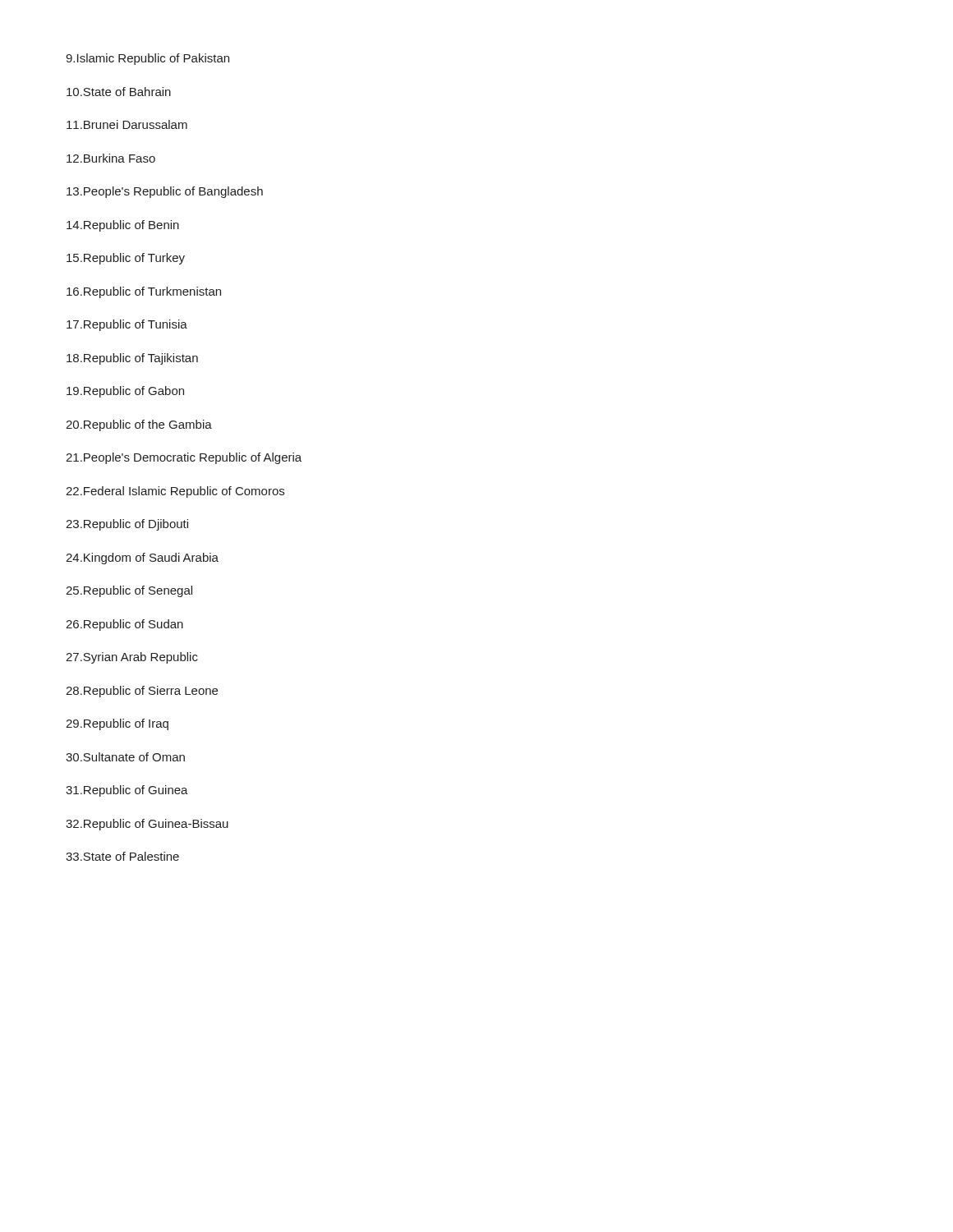
Task: Click on the list item with the text "14.Republic of Benin"
Action: (123, 224)
